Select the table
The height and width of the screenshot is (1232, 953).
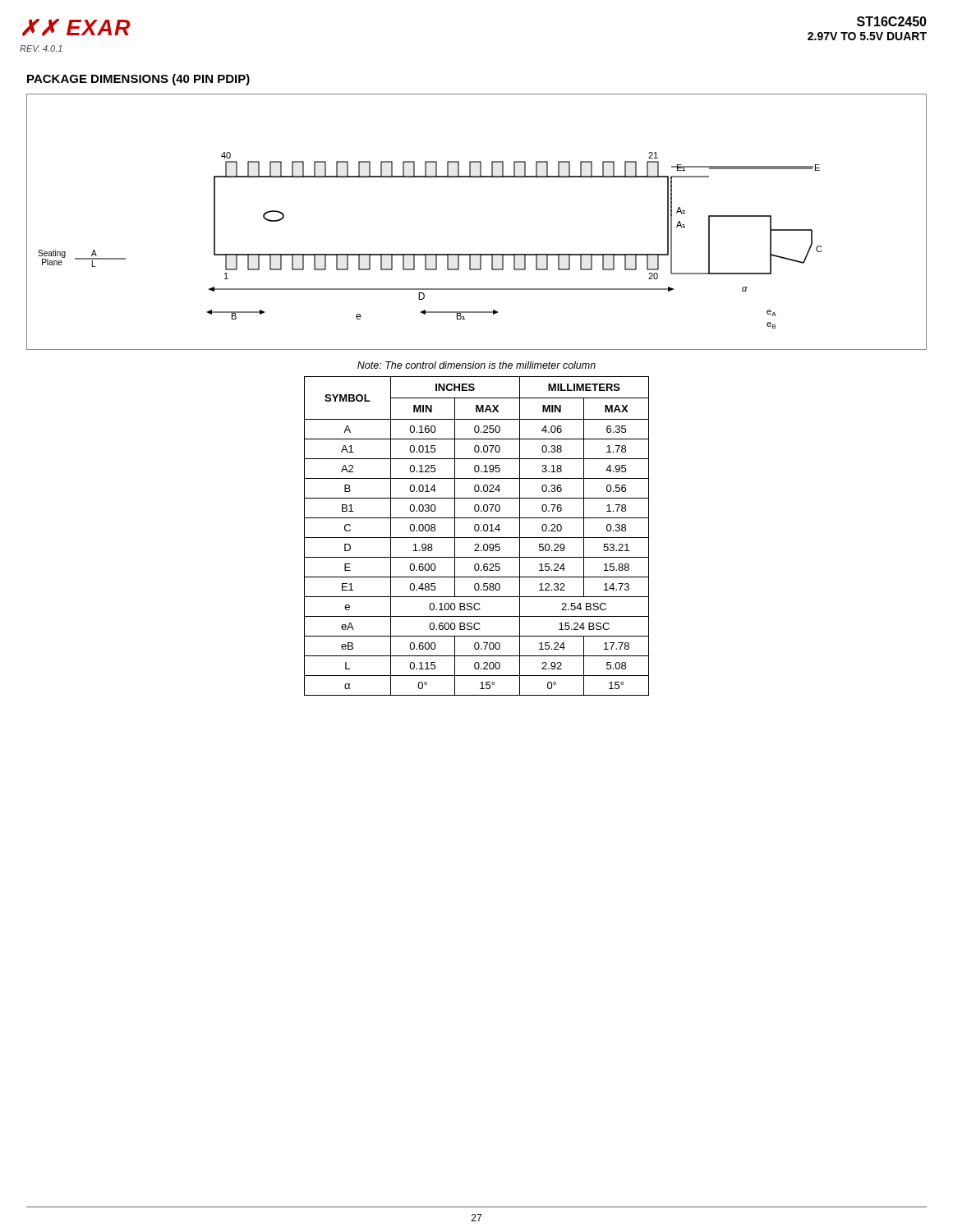tap(476, 536)
